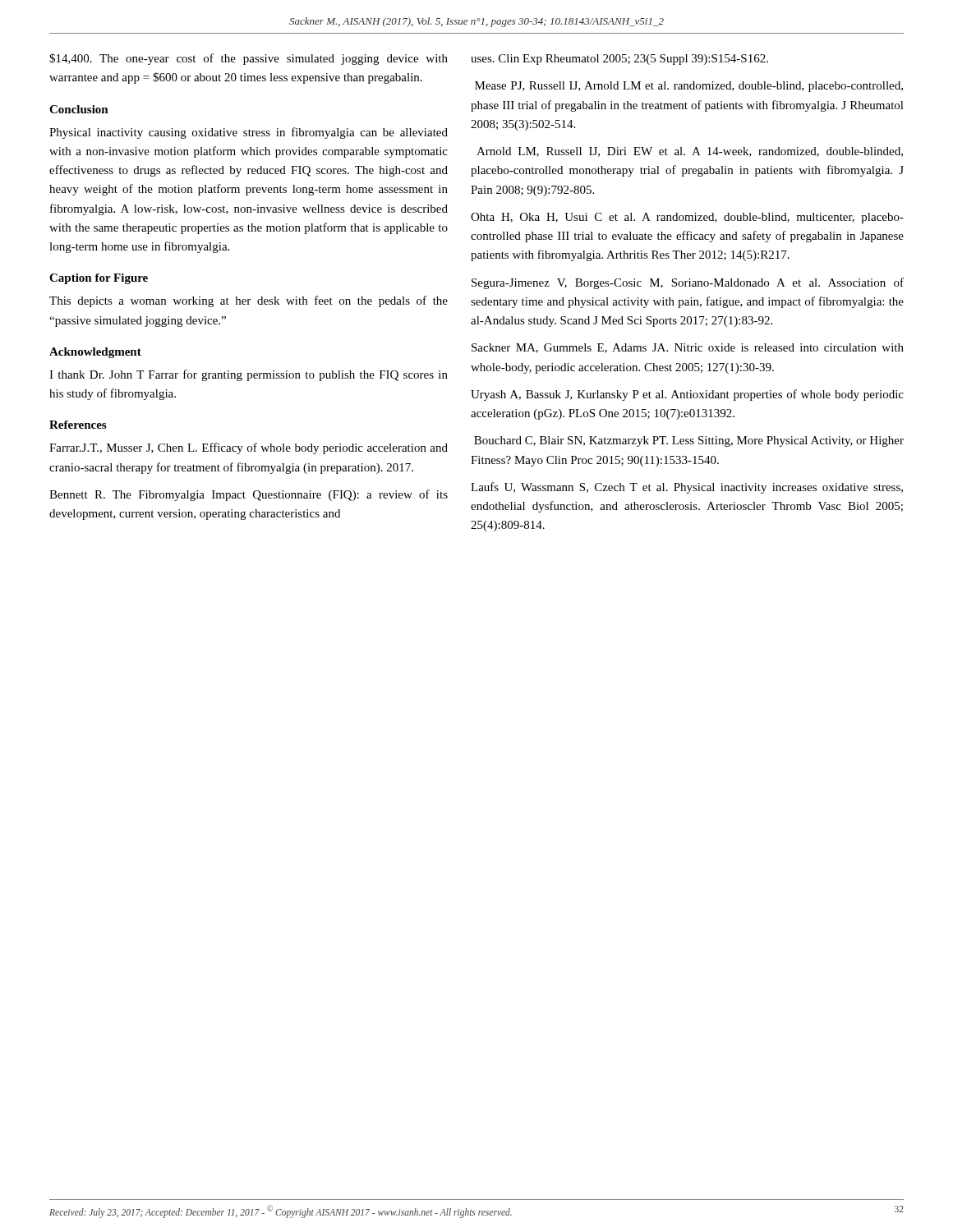Click on the text block starting "I thank Dr. John T Farrar for"
This screenshot has height=1232, width=953.
[x=248, y=384]
